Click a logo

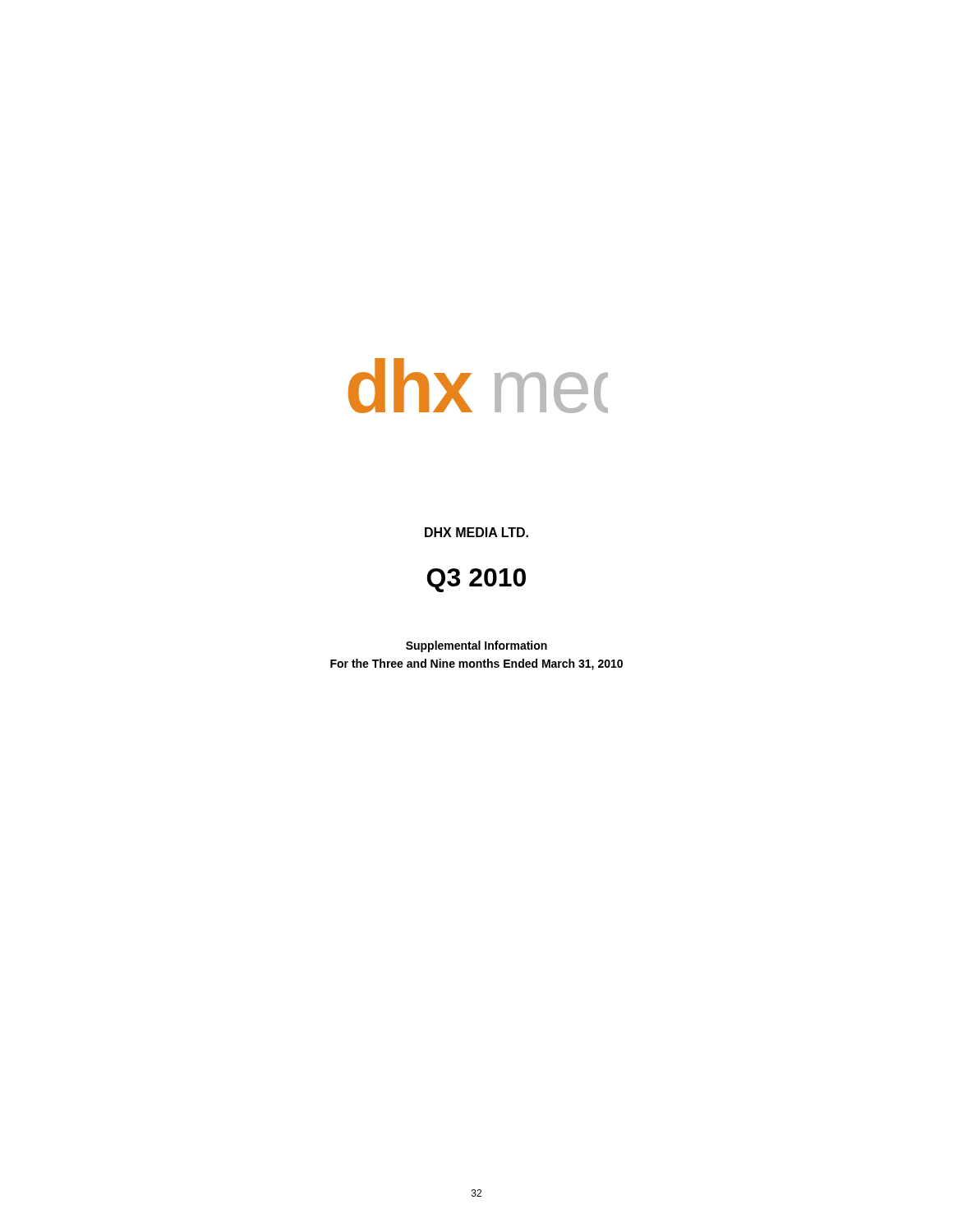point(476,388)
